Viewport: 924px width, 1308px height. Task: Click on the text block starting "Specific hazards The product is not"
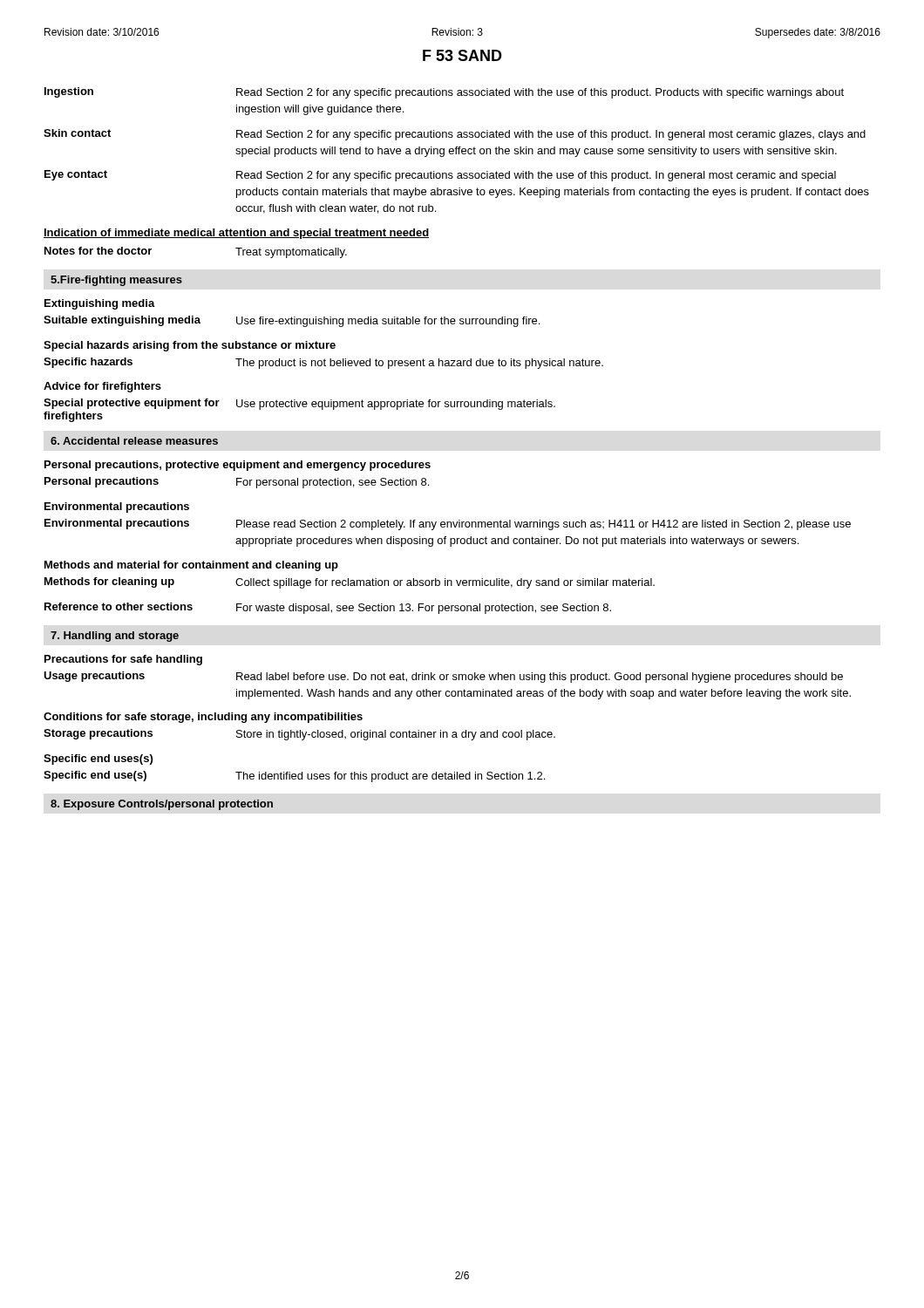[462, 363]
